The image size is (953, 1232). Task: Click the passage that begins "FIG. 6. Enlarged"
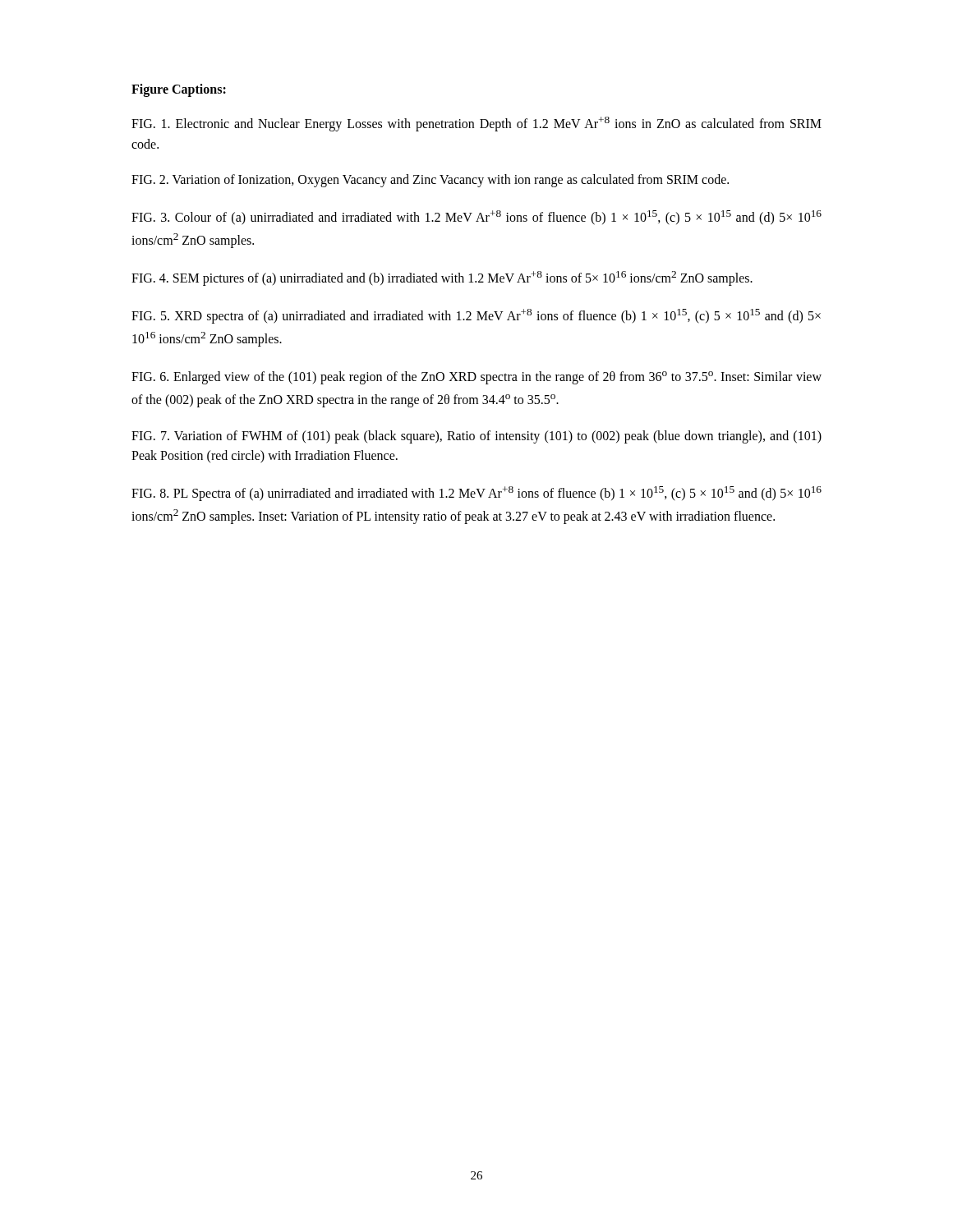tap(476, 387)
